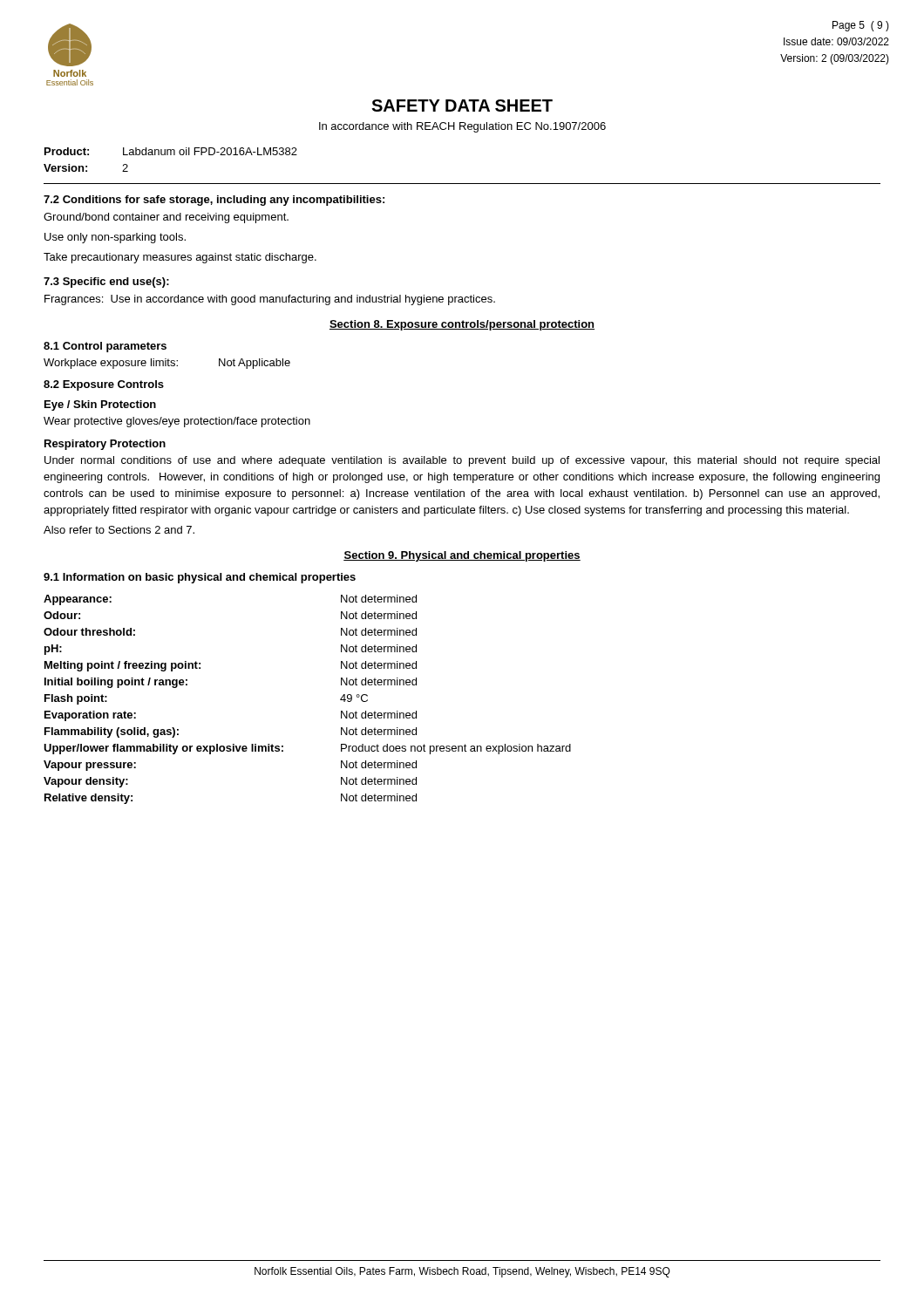
Task: Select the list item that says "Use only non-sparking tools."
Action: (115, 237)
